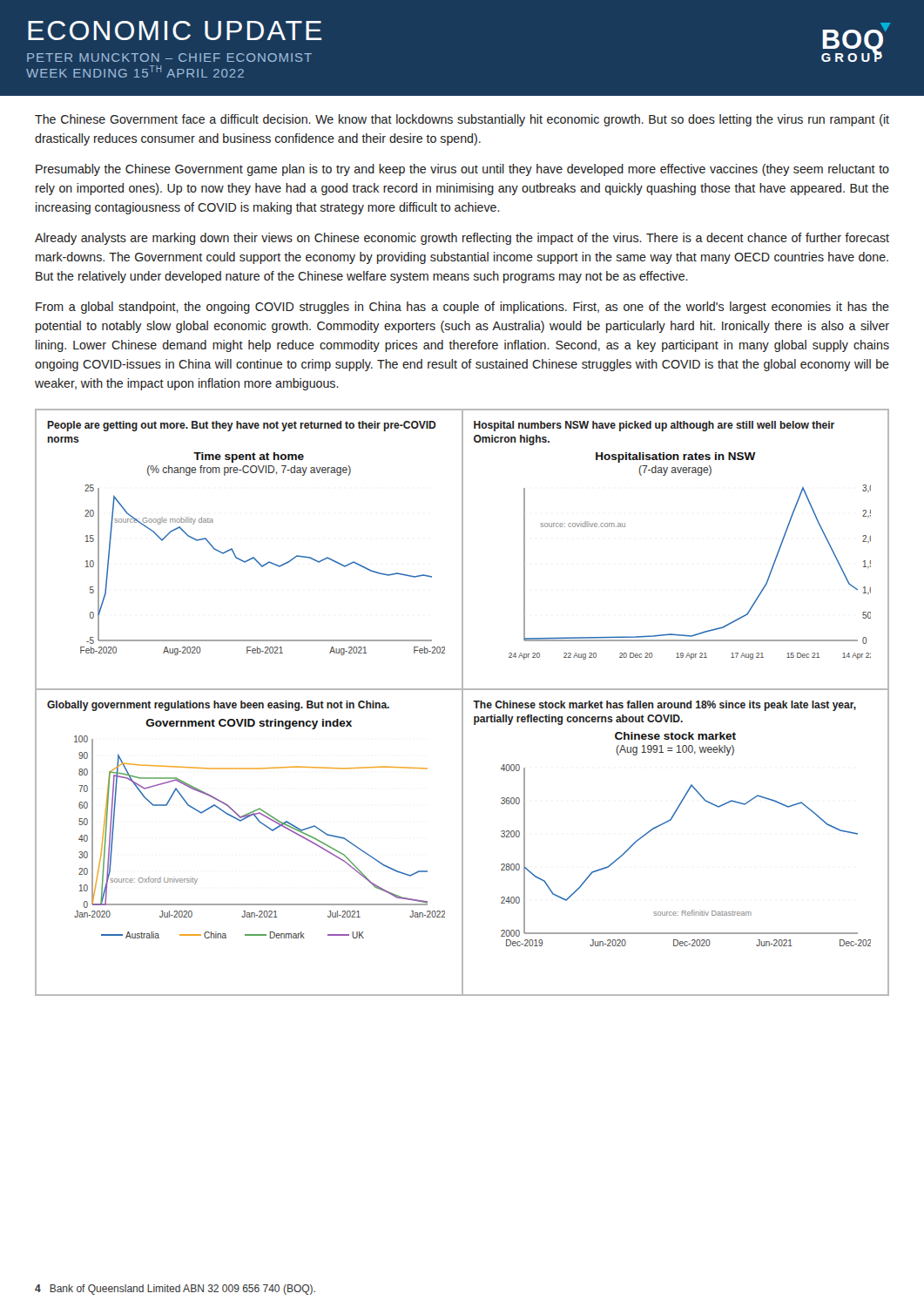Point to the block beginning "The Chinese Government face a"
The height and width of the screenshot is (1307, 924).
(462, 129)
